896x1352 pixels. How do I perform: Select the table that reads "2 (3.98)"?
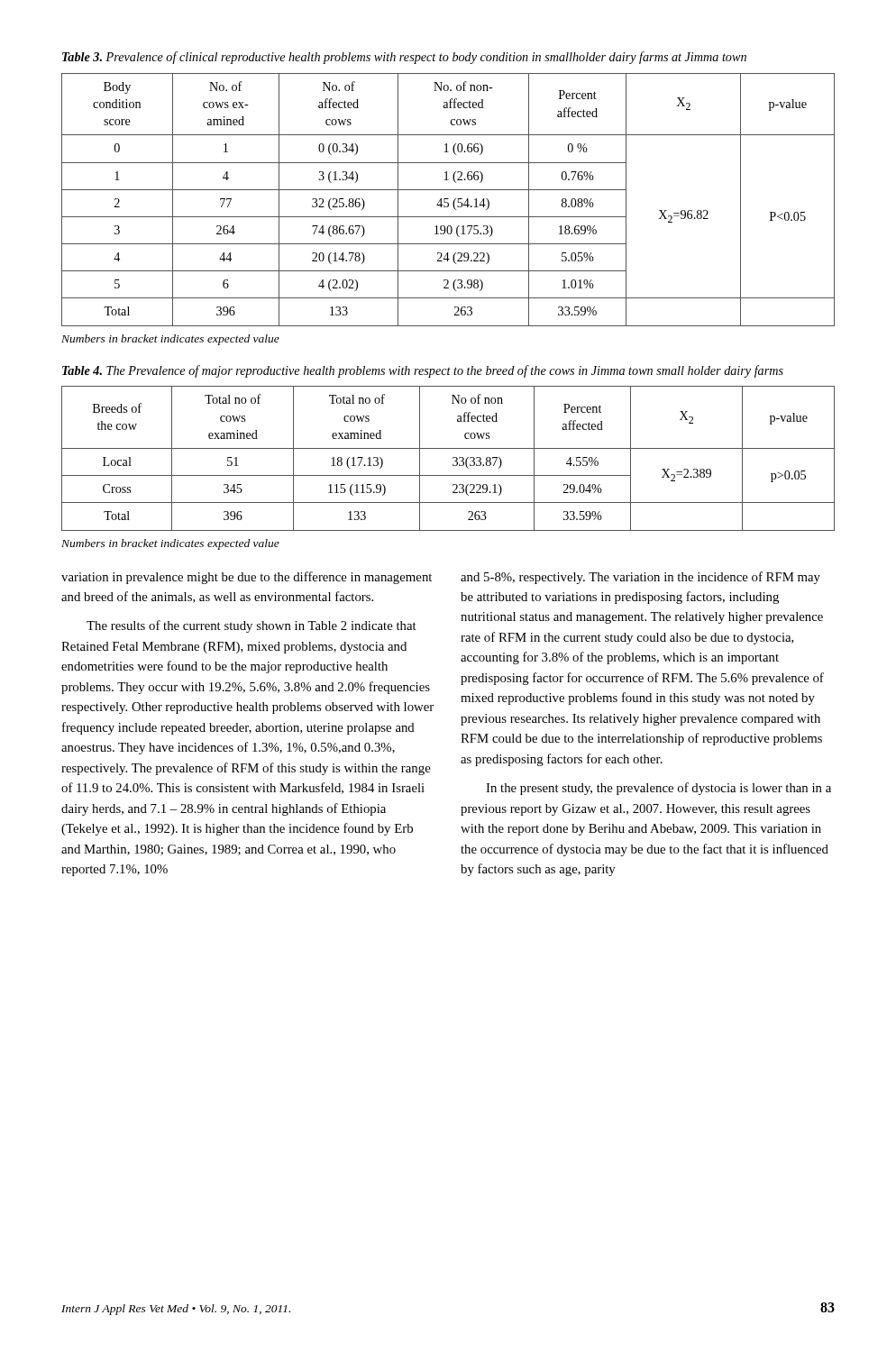pyautogui.click(x=448, y=199)
